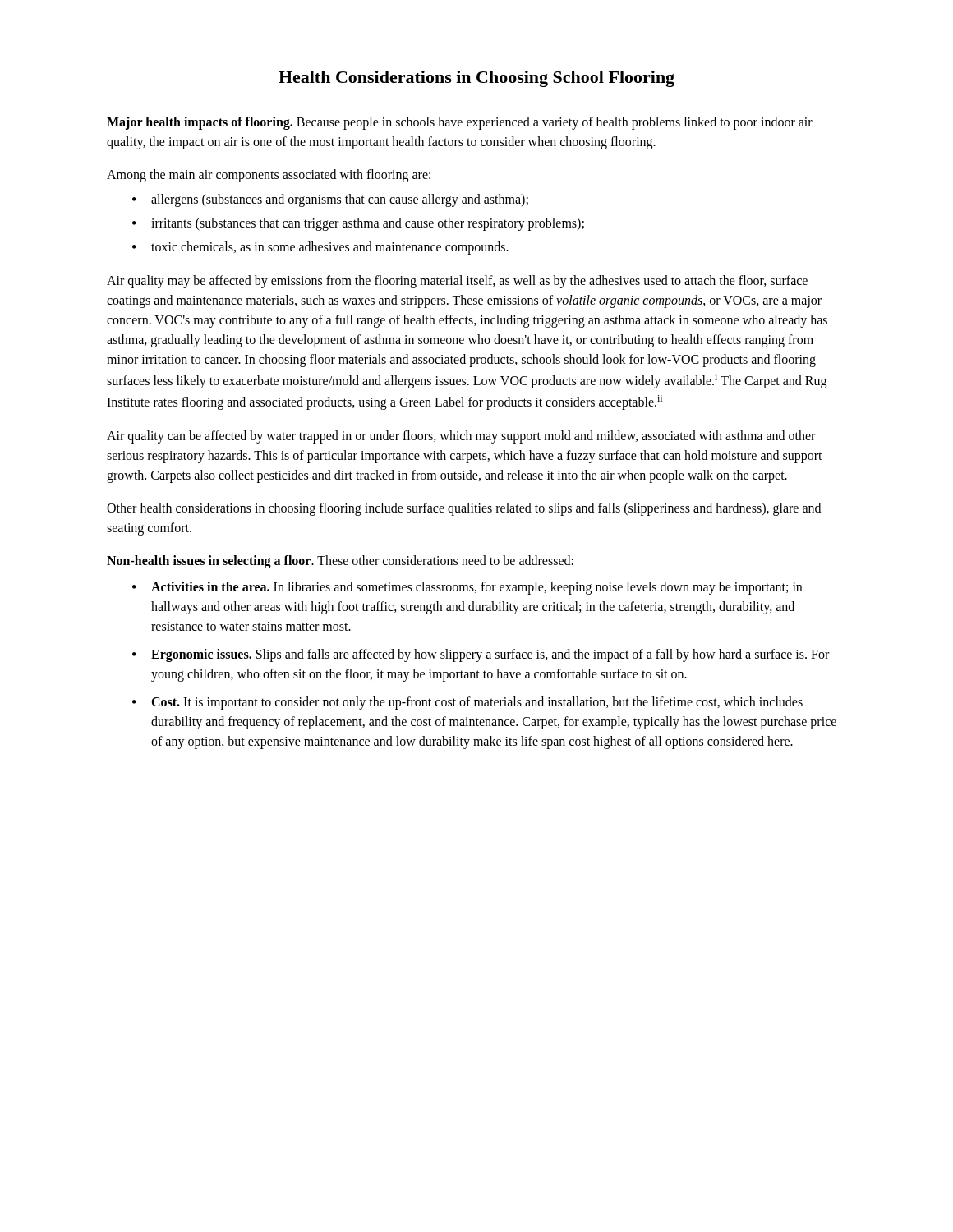The image size is (953, 1232).
Task: Click on the region starting "• Cost. It"
Action: [x=489, y=722]
